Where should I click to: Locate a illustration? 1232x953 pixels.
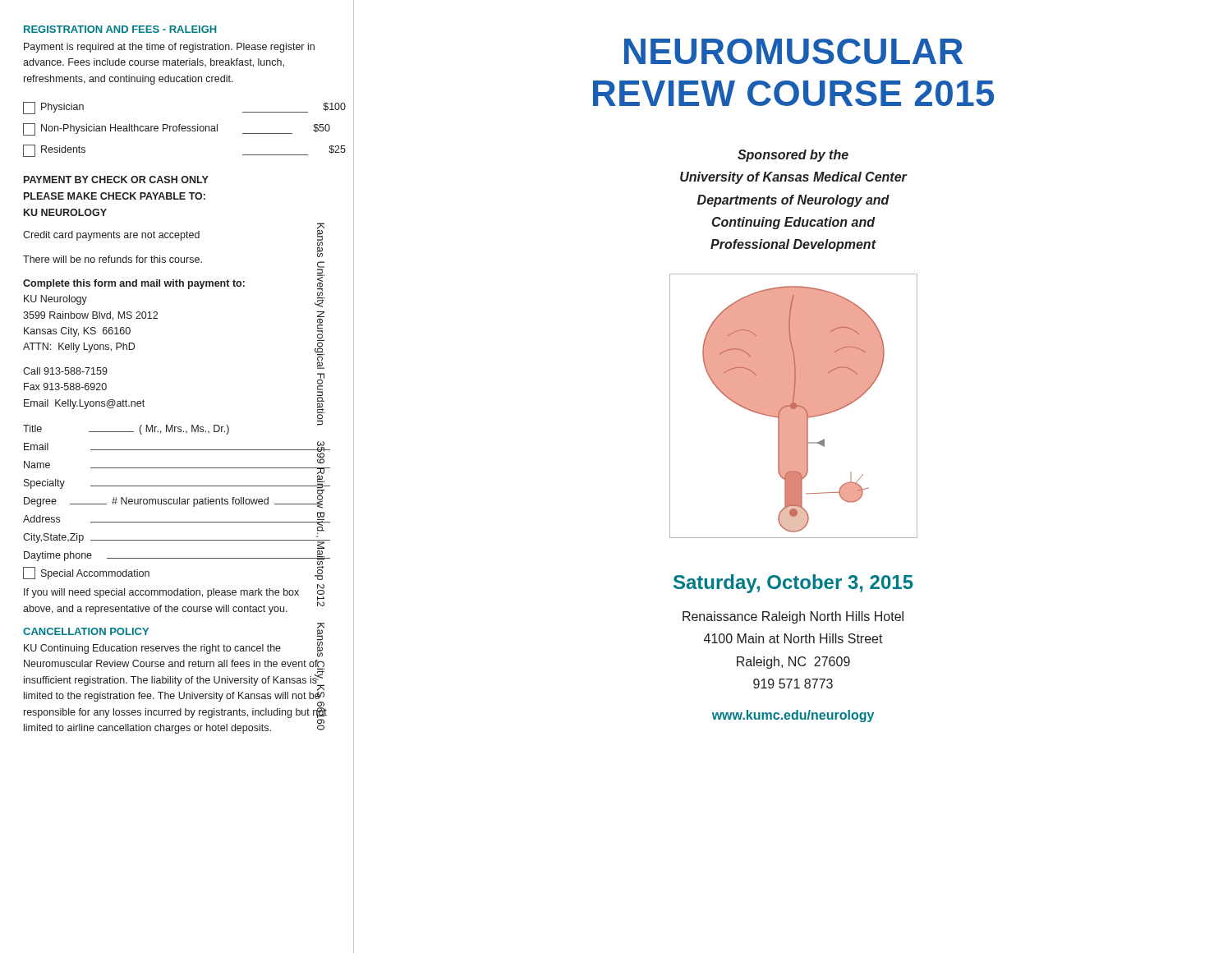coord(793,414)
